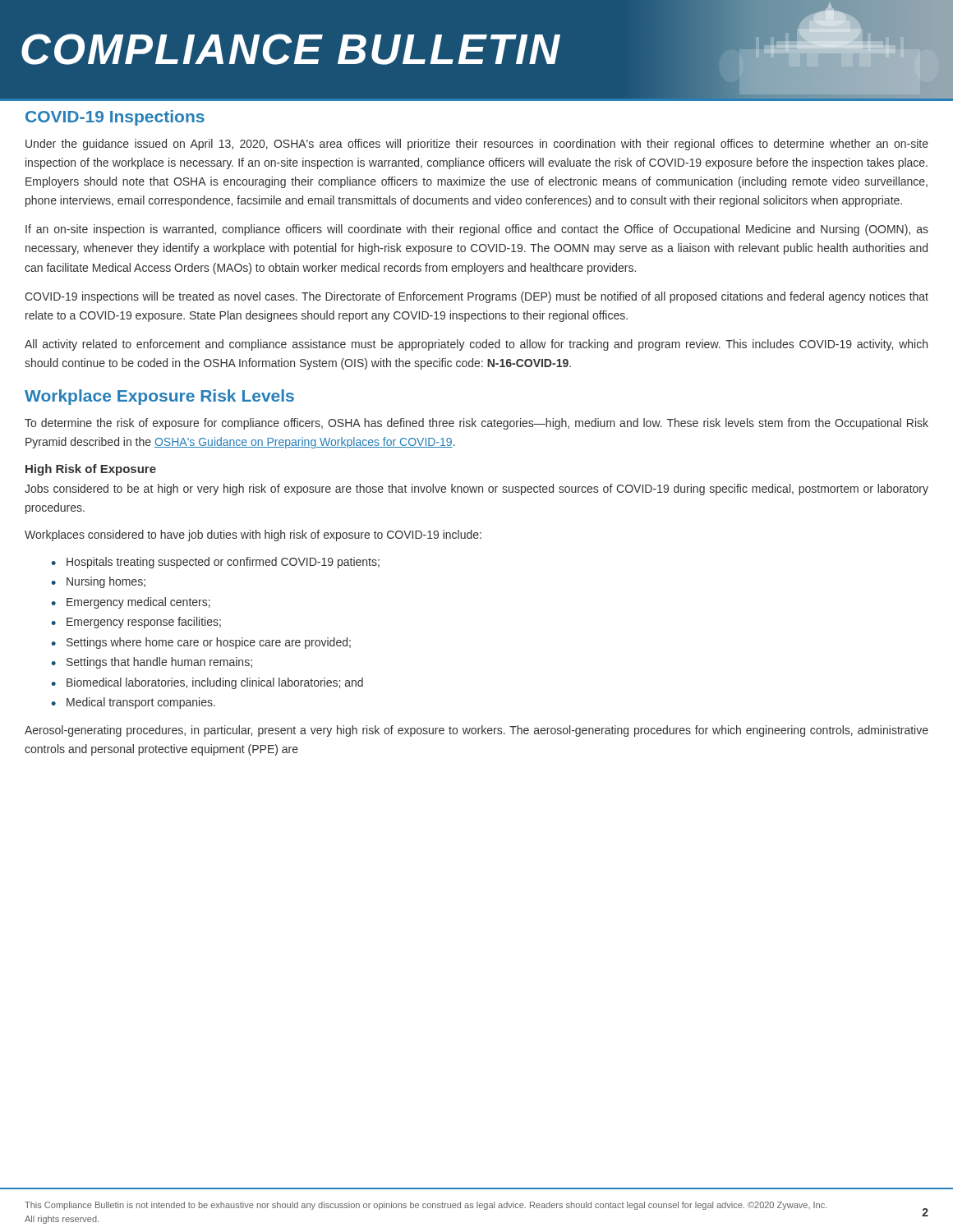Select the list item with the text "• Settings that handle human"

[x=159, y=662]
